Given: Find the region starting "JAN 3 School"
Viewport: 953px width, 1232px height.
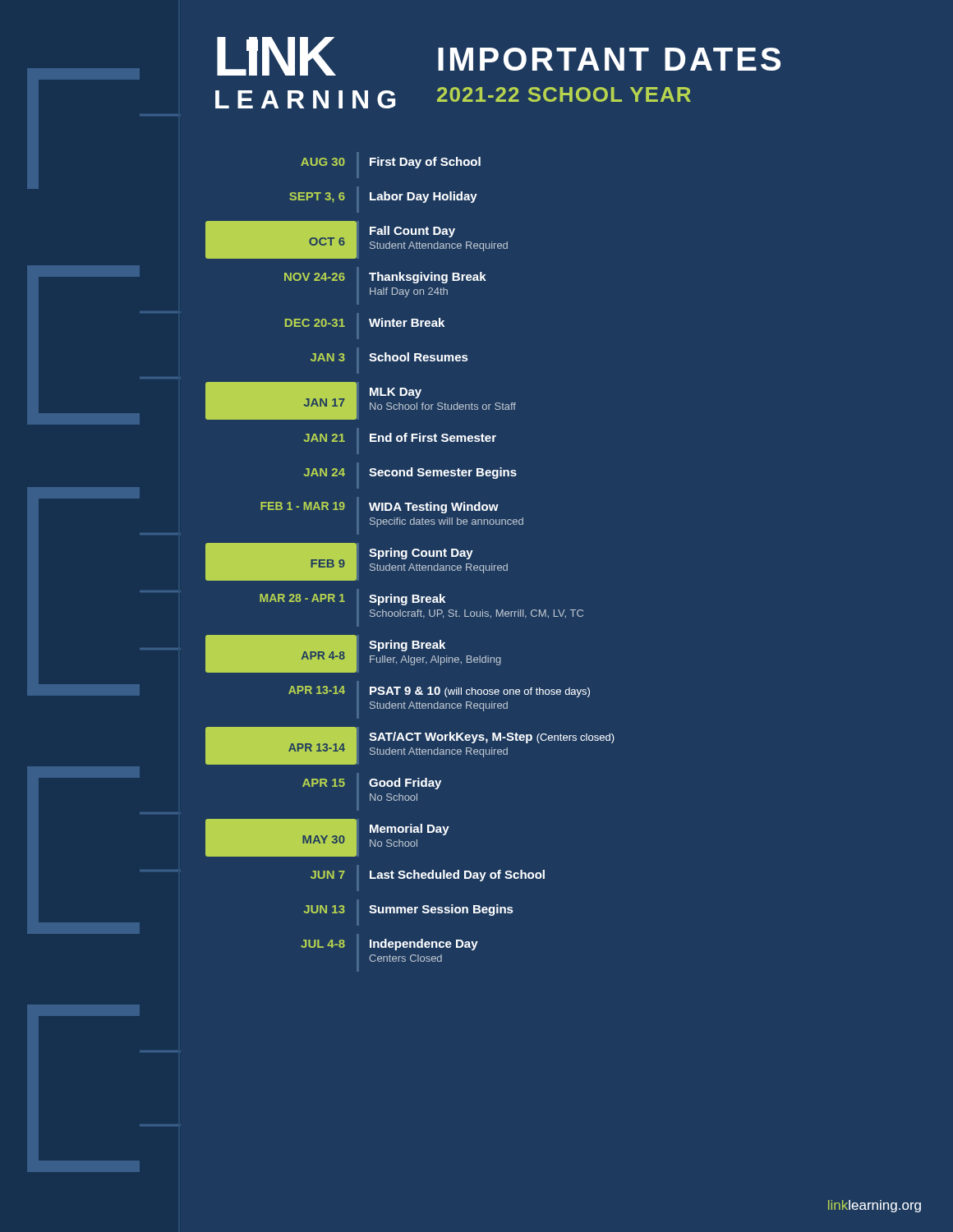Looking at the screenshot, I should [x=389, y=357].
